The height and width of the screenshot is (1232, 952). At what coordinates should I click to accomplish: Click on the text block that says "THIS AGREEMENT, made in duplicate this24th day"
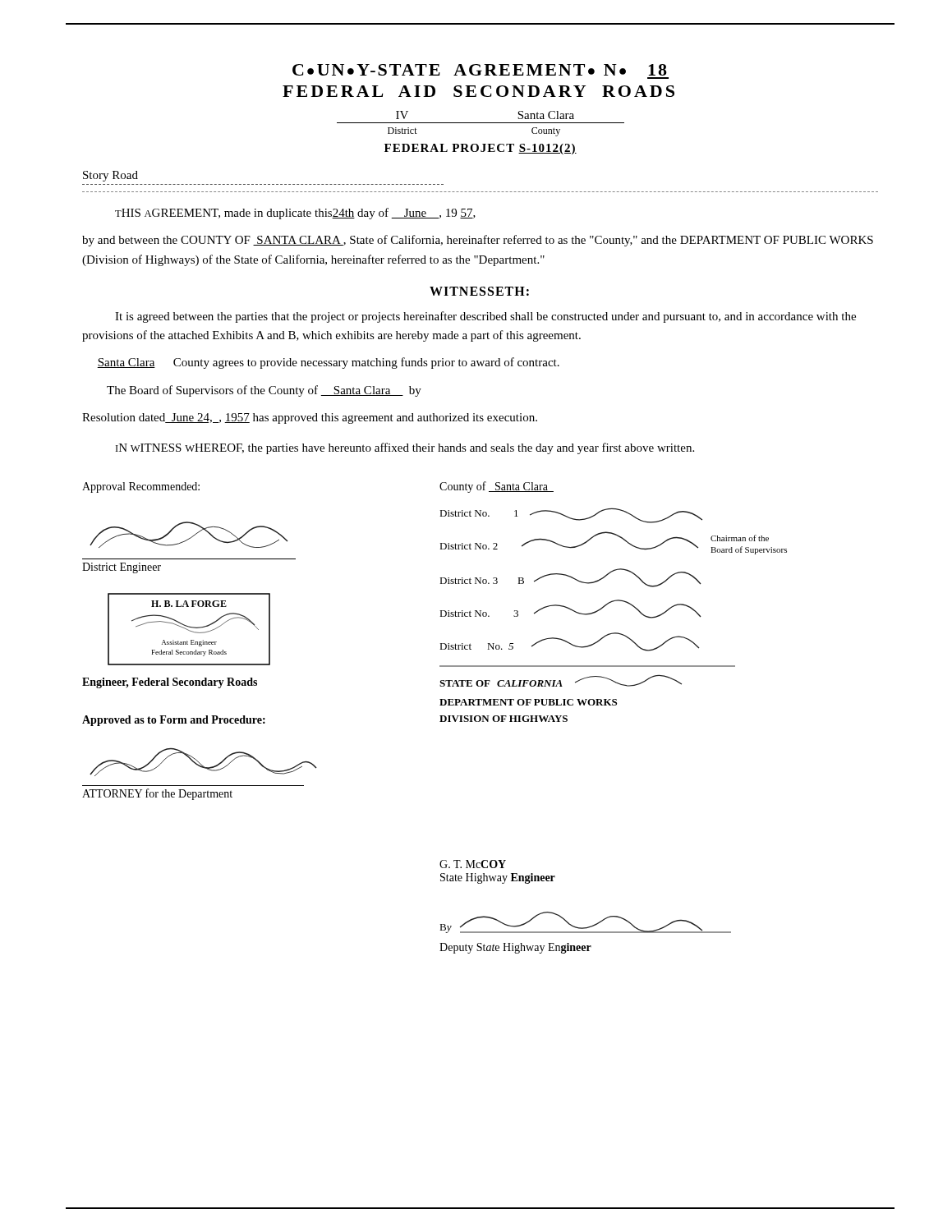[295, 213]
